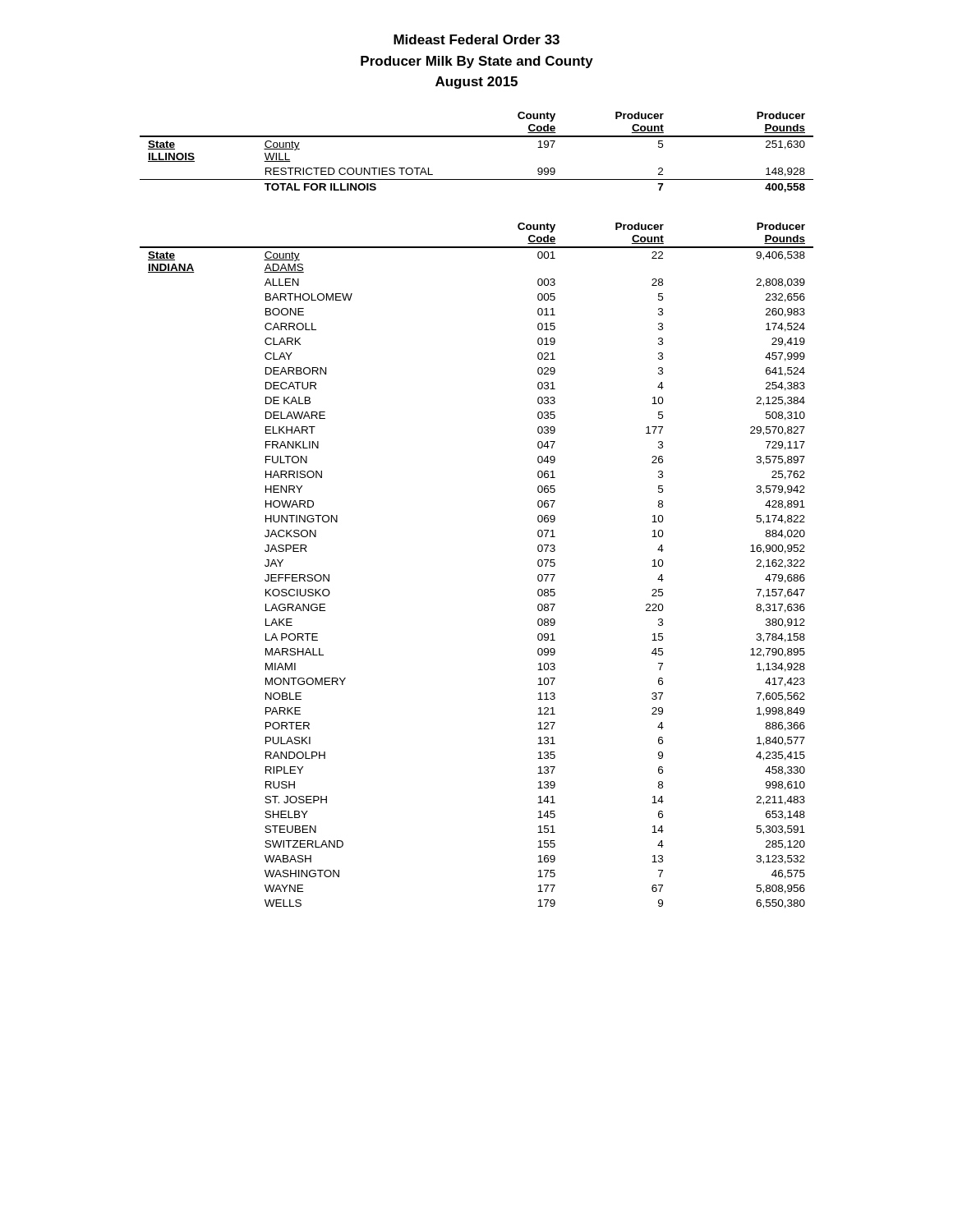Screen dimensions: 1232x953
Task: Click on the title that reads "Mideast Federal Order 33"
Action: tap(476, 61)
